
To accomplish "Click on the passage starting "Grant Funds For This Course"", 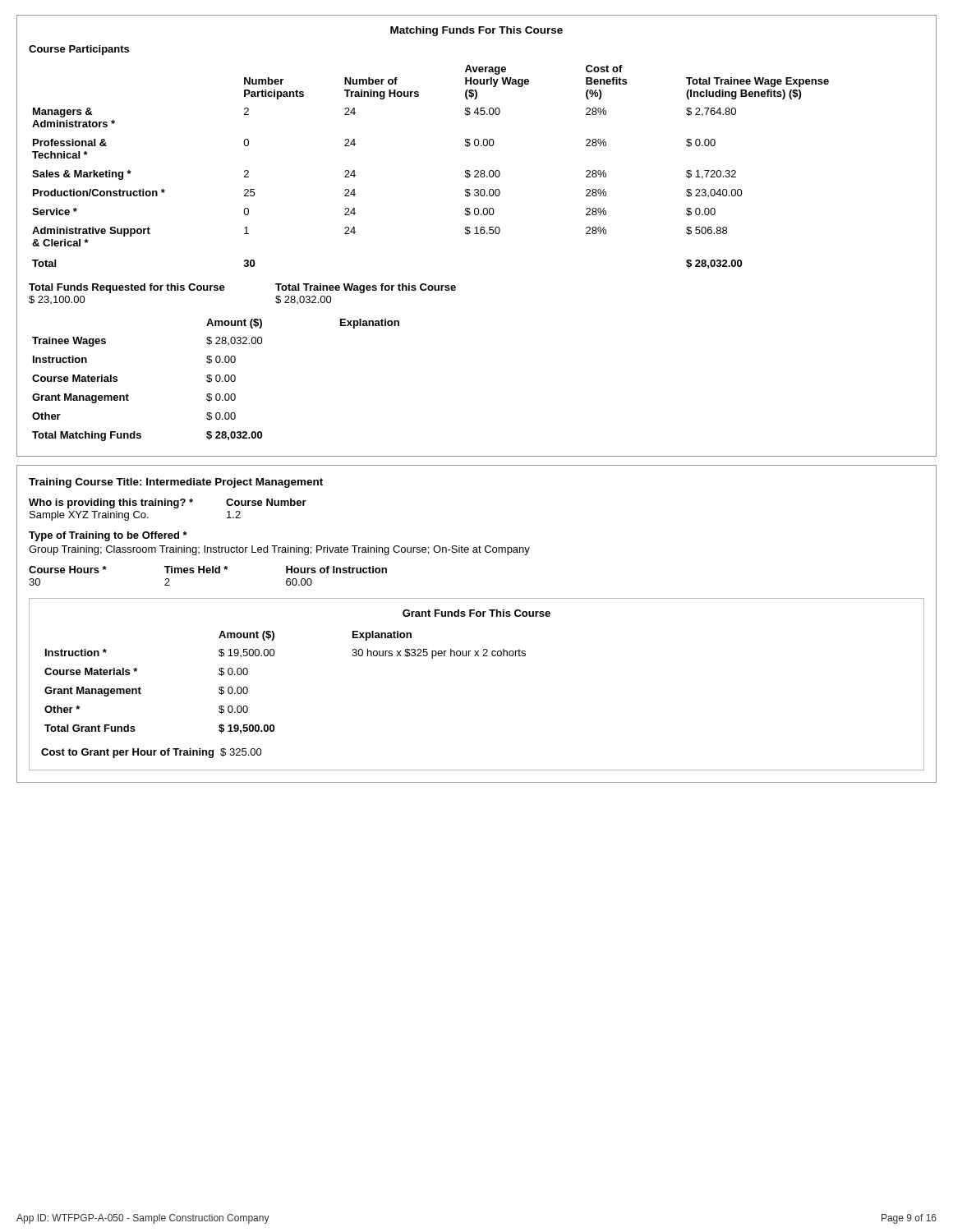I will (x=476, y=613).
